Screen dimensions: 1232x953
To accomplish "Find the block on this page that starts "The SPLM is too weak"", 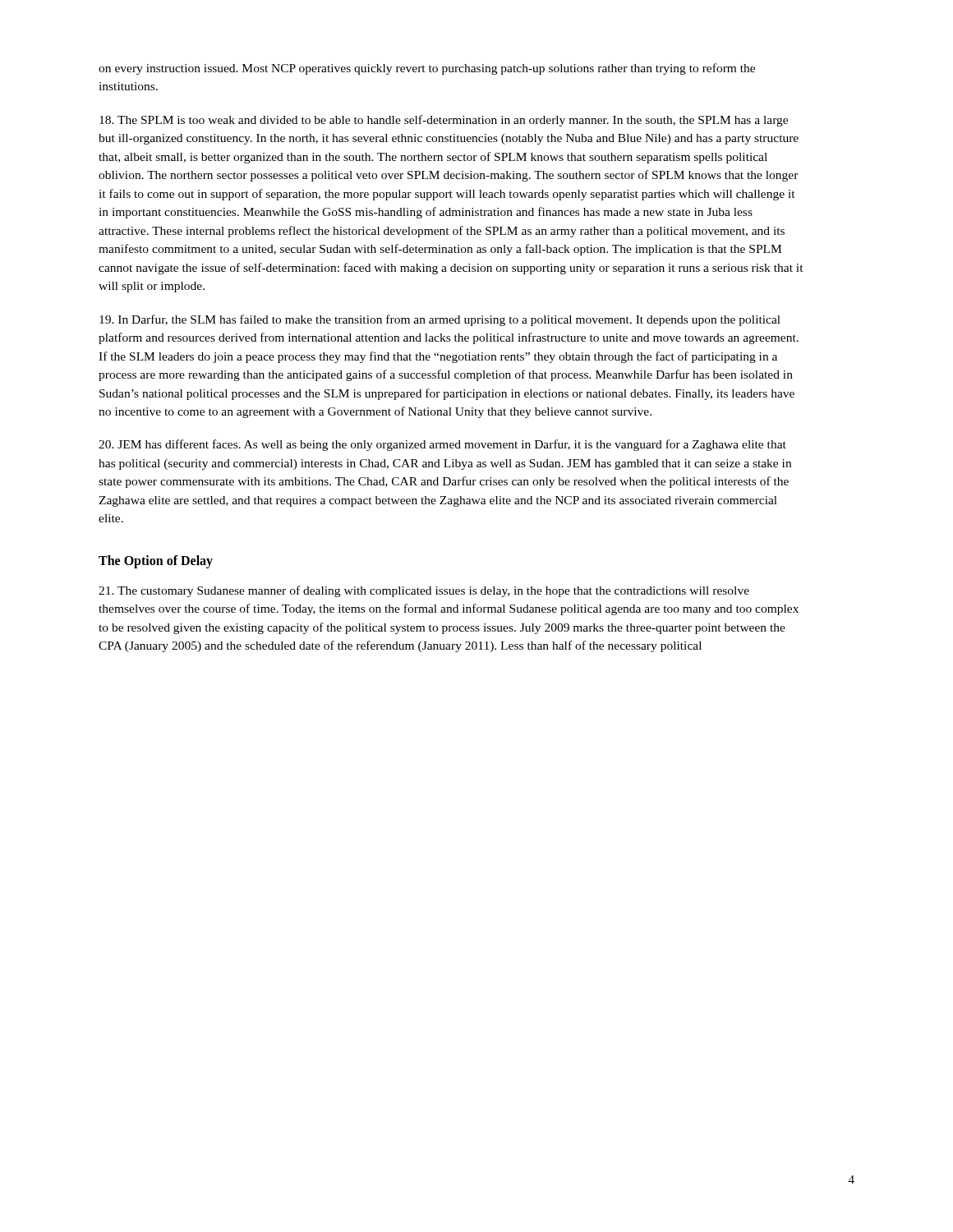I will click(451, 202).
